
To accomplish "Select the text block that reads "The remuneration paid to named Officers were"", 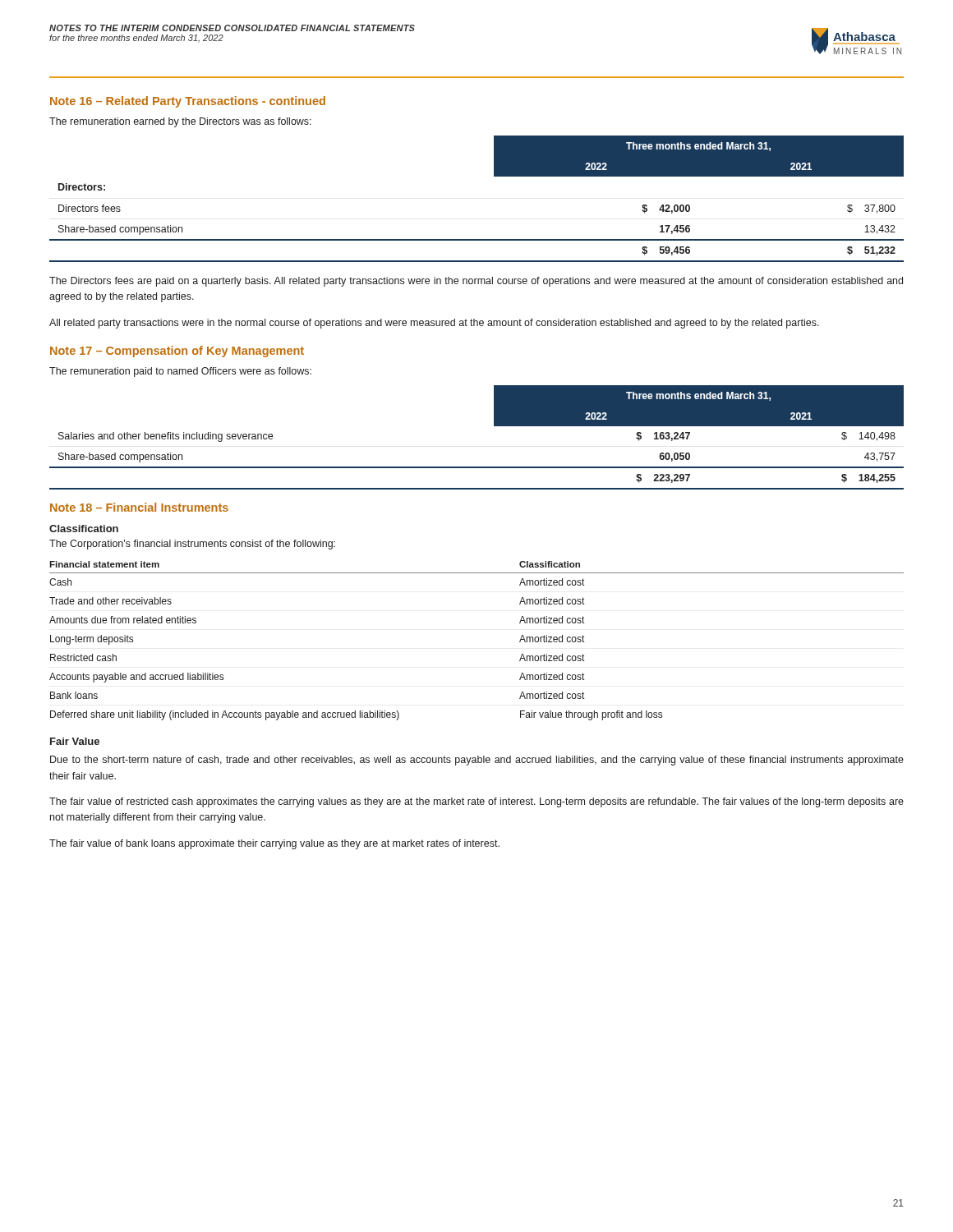I will pos(181,371).
